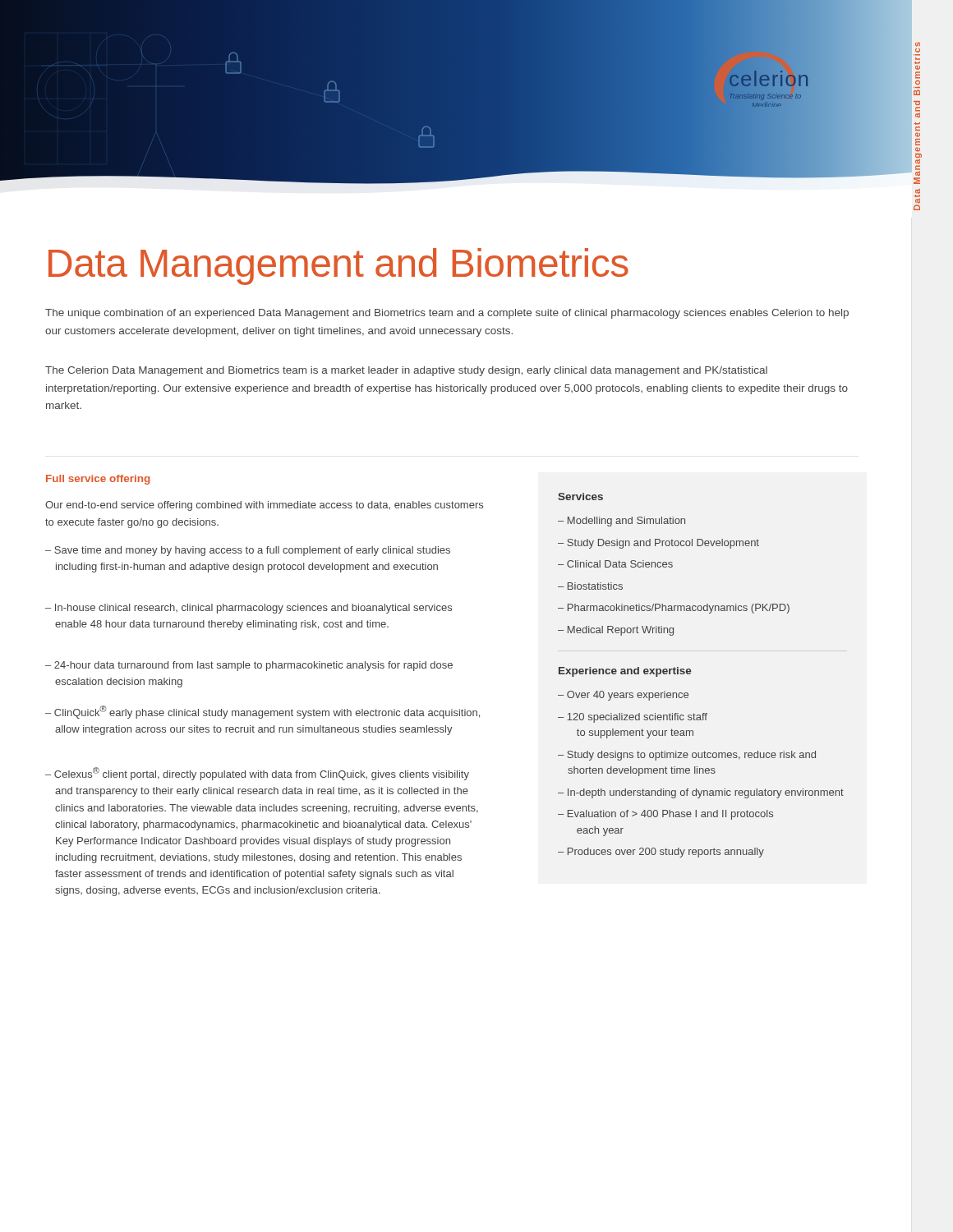Image resolution: width=953 pixels, height=1232 pixels.
Task: Click on the text block starting "– Celexus® client"
Action: (x=265, y=831)
